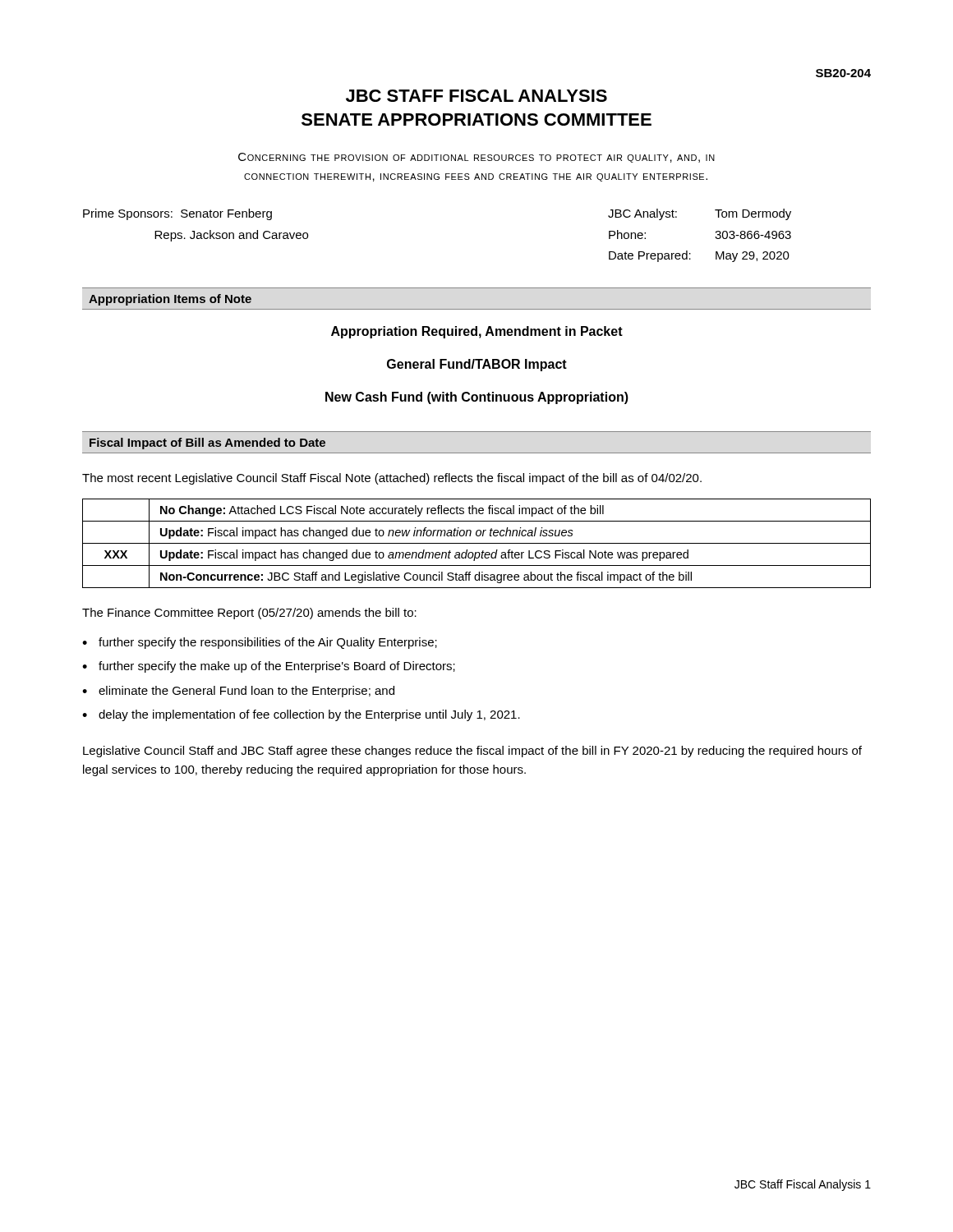Select the text block containing "Concerning the provision of"
953x1232 pixels.
click(x=476, y=166)
